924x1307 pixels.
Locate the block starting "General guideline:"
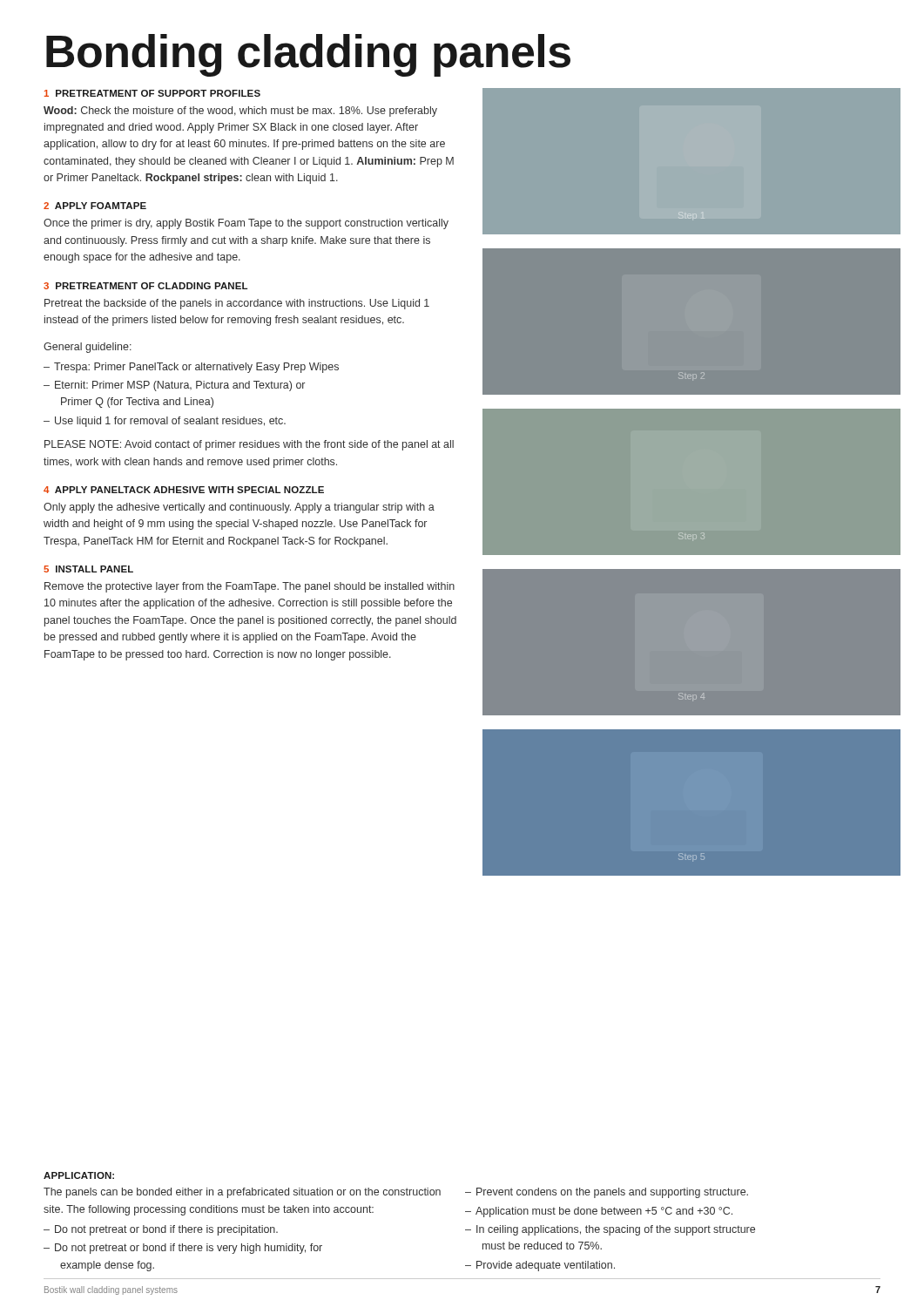click(x=88, y=347)
